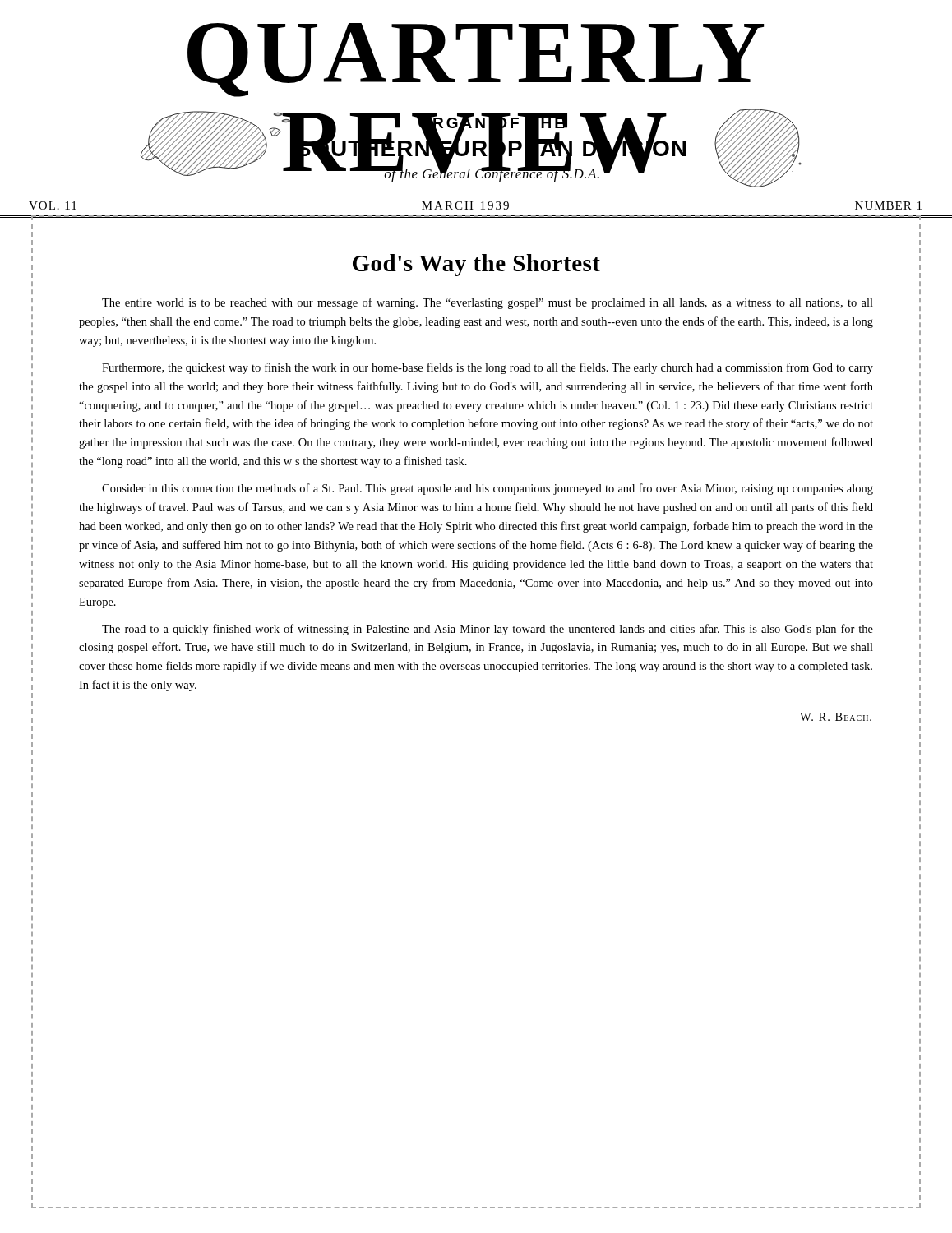The width and height of the screenshot is (952, 1233).
Task: Select the text that says "W. R. Beach."
Action: click(x=836, y=717)
